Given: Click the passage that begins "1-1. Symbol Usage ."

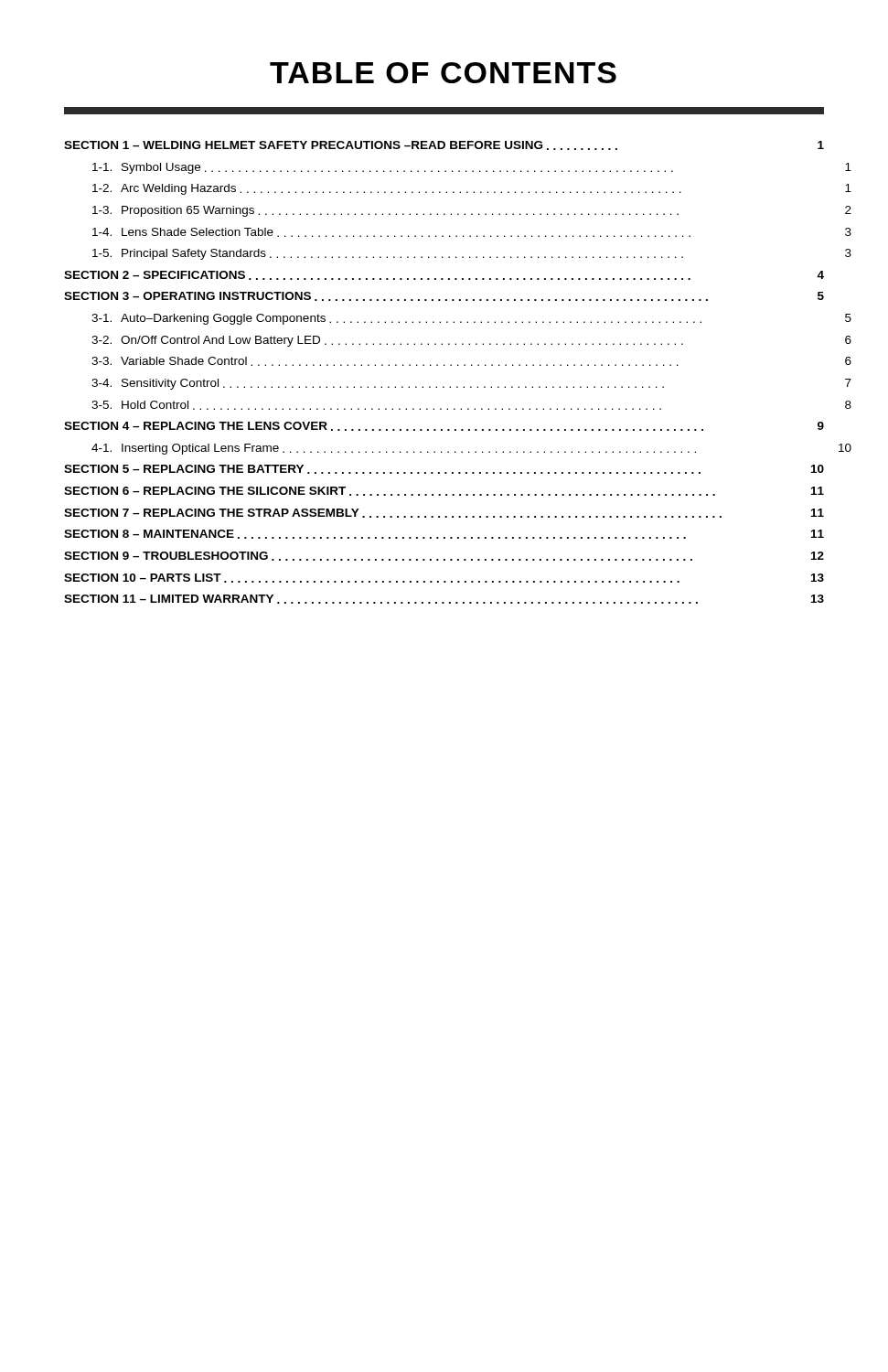Looking at the screenshot, I should point(471,167).
